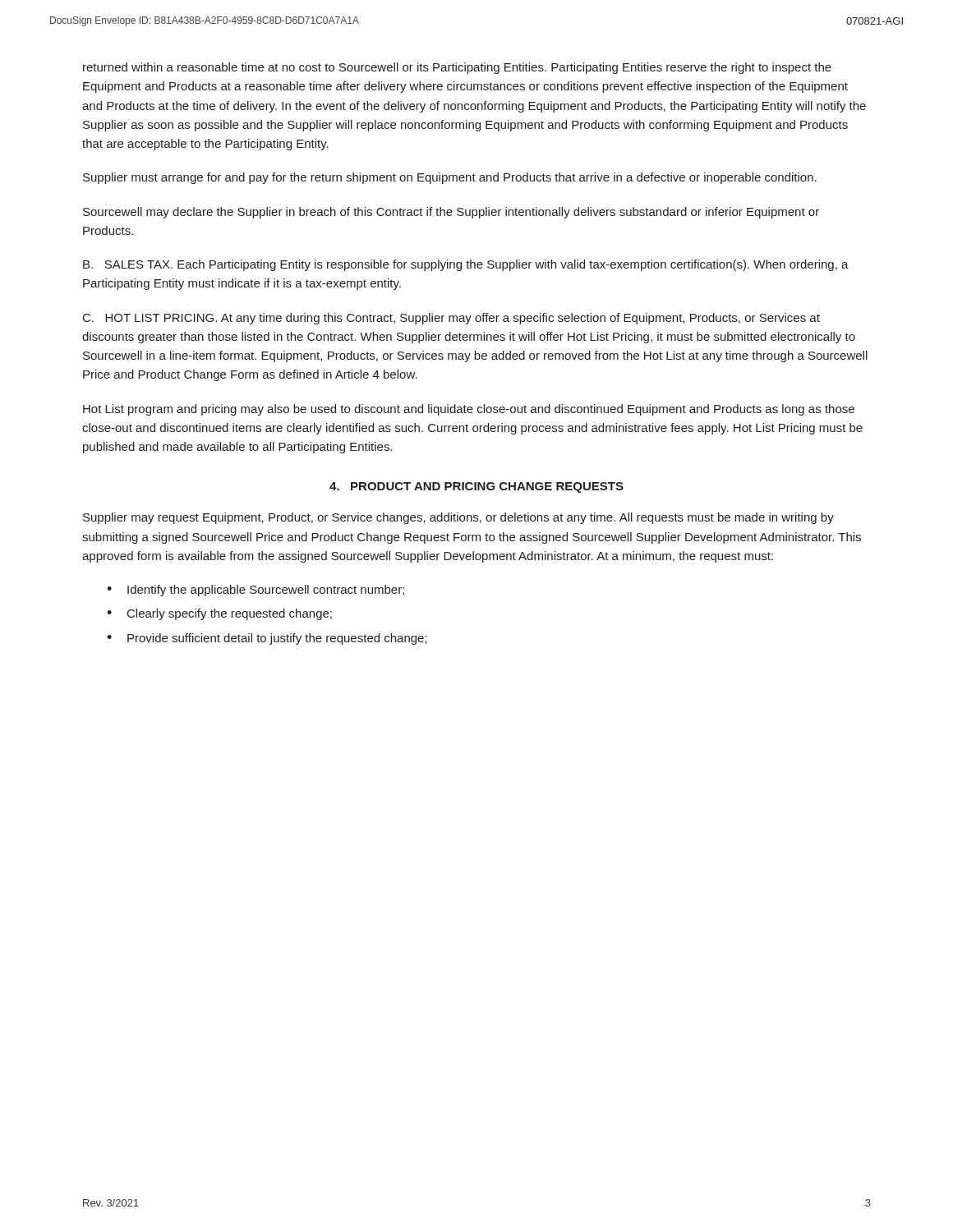The image size is (953, 1232).
Task: Select the text block that says "Supplier may request"
Action: 472,536
